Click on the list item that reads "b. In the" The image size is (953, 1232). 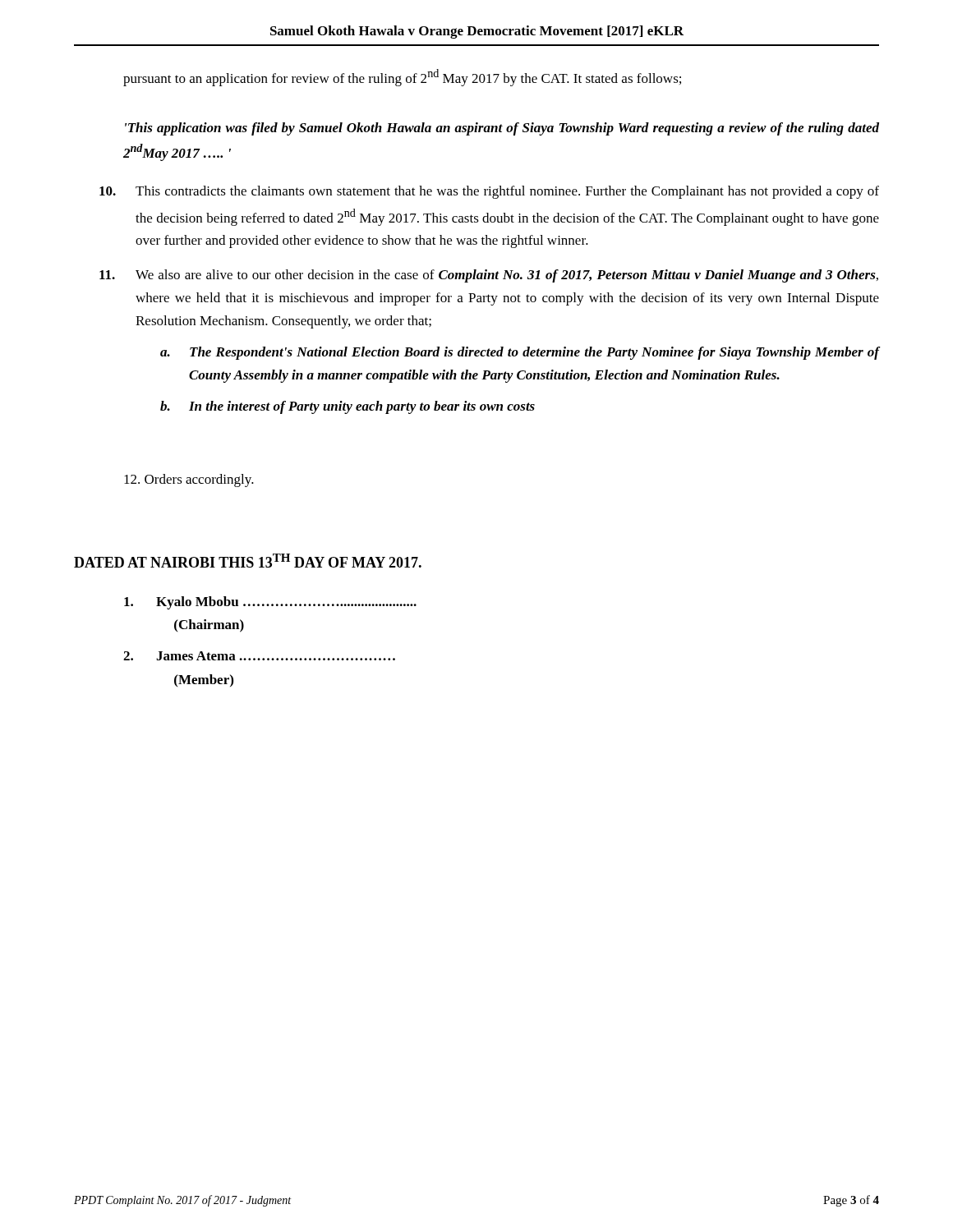point(520,407)
